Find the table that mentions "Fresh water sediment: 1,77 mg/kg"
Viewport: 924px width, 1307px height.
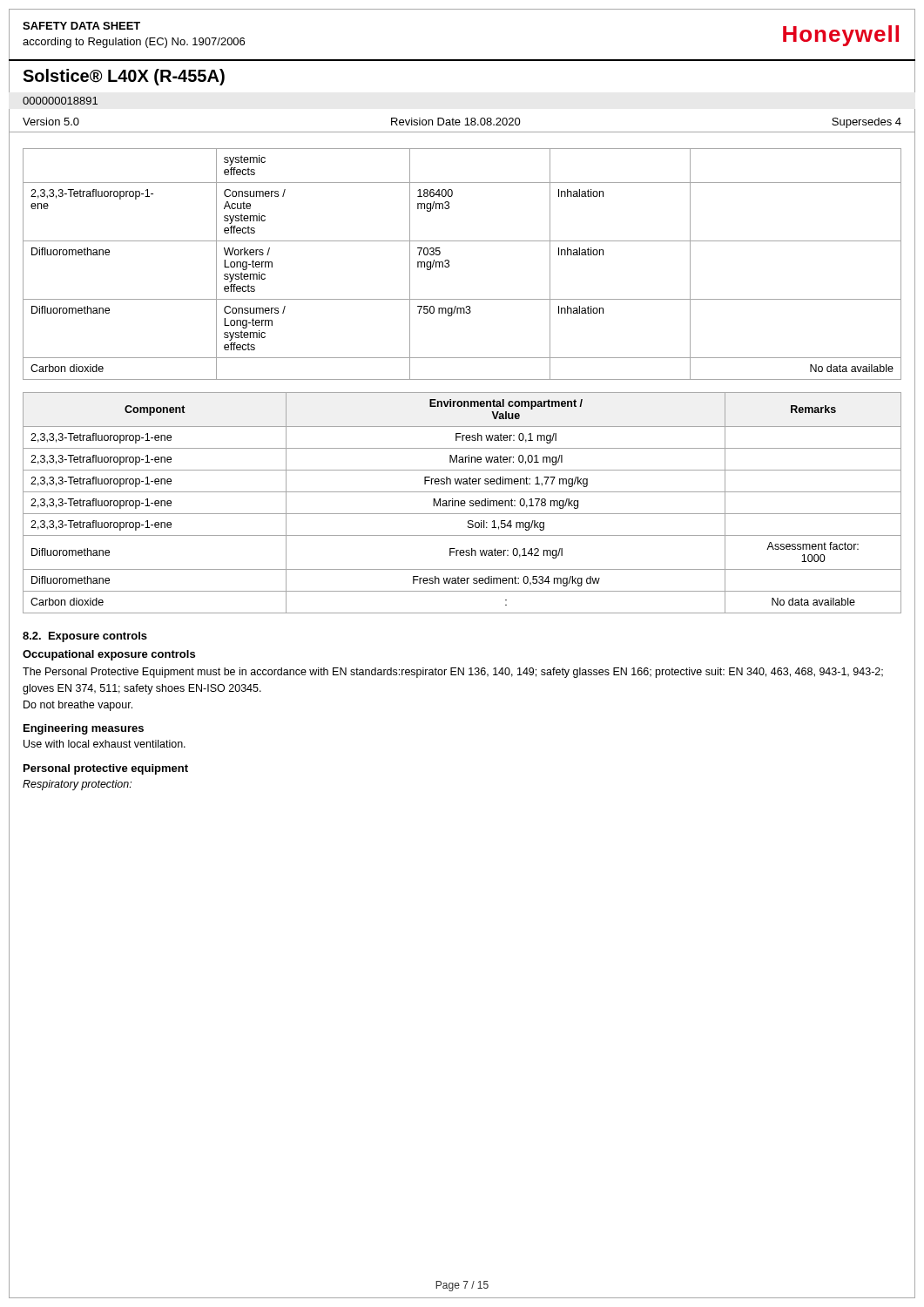[462, 503]
